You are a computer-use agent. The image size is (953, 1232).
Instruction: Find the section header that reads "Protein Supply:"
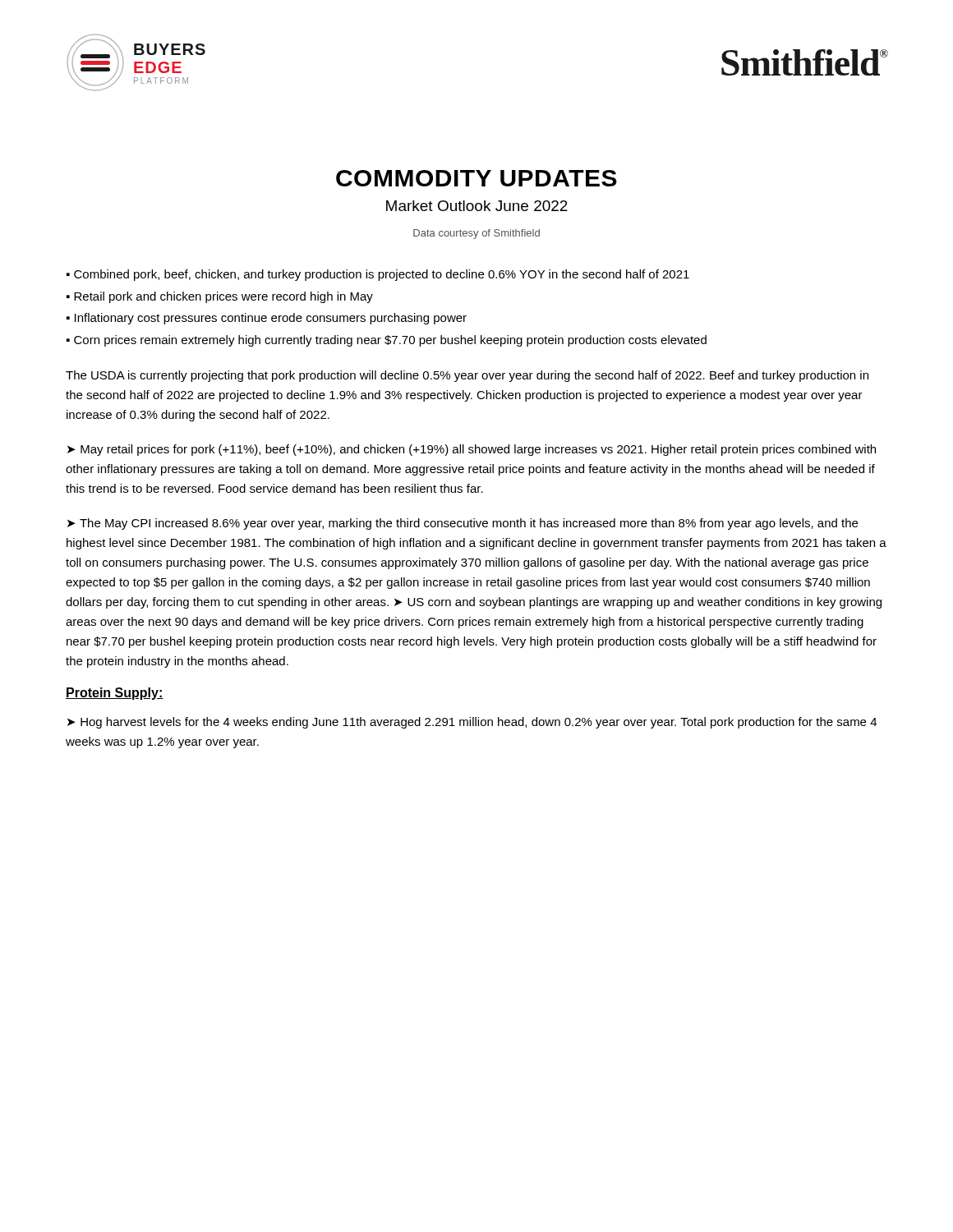click(x=114, y=693)
